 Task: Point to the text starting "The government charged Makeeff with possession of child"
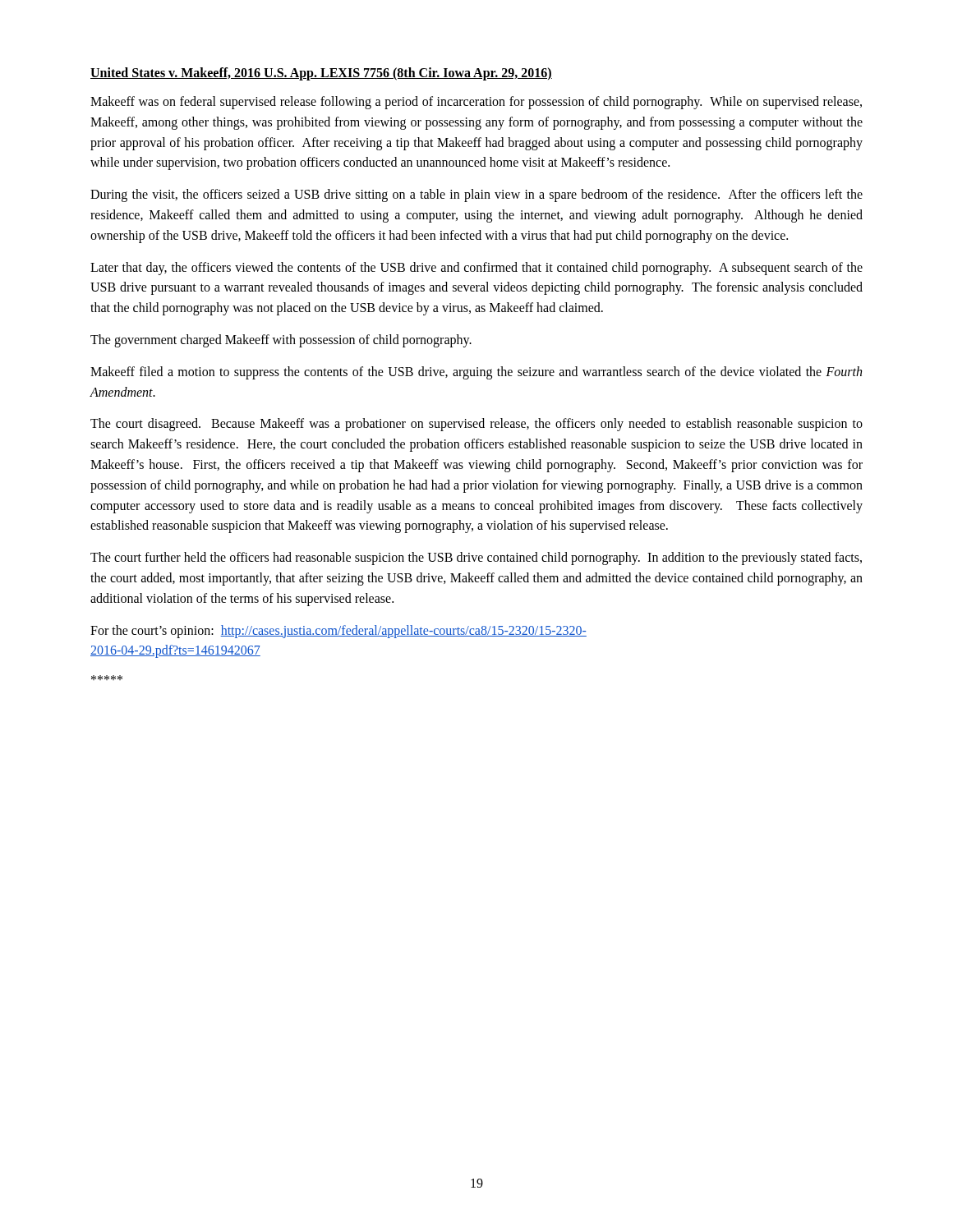pos(281,340)
